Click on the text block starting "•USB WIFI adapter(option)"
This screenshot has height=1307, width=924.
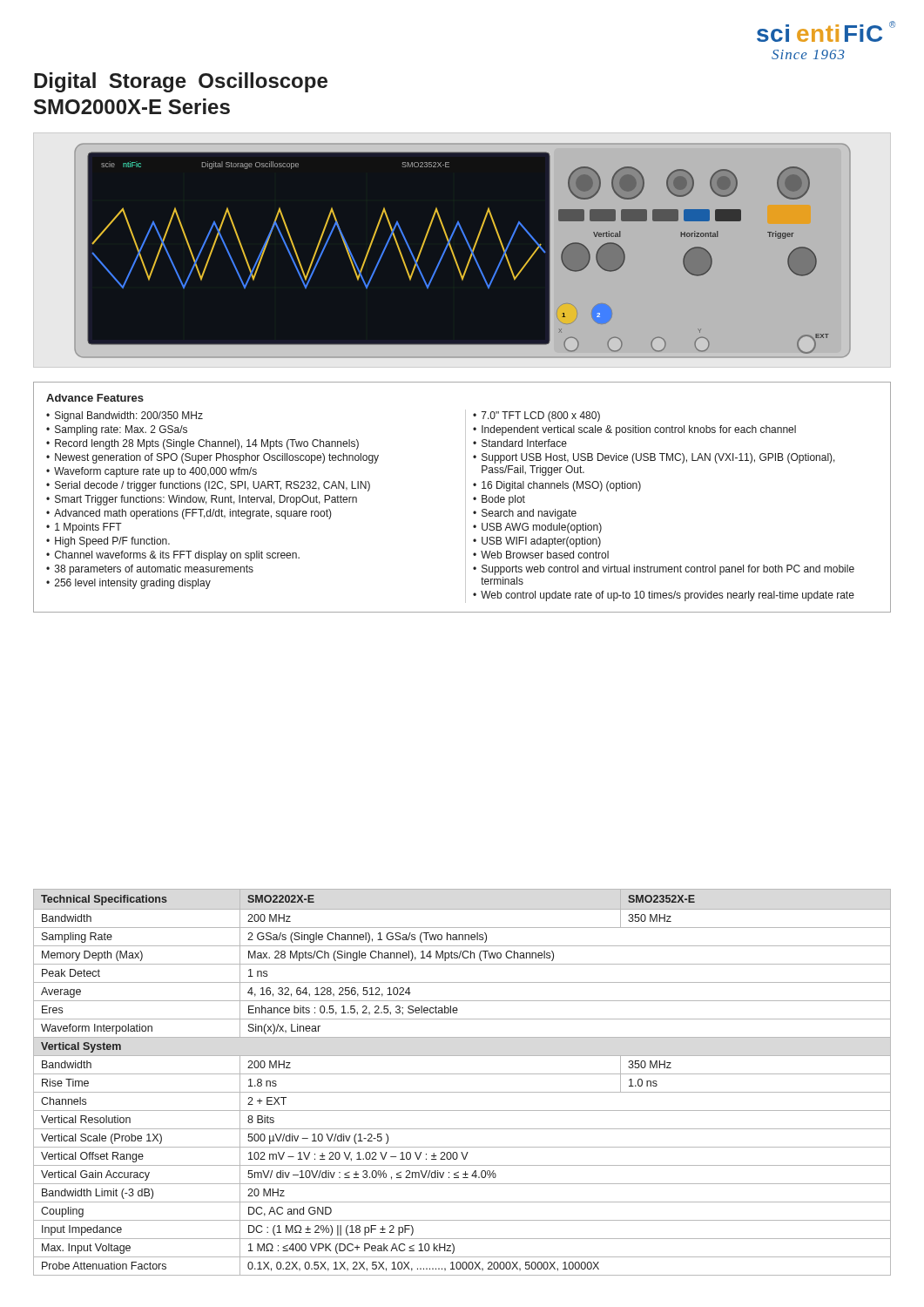537,541
